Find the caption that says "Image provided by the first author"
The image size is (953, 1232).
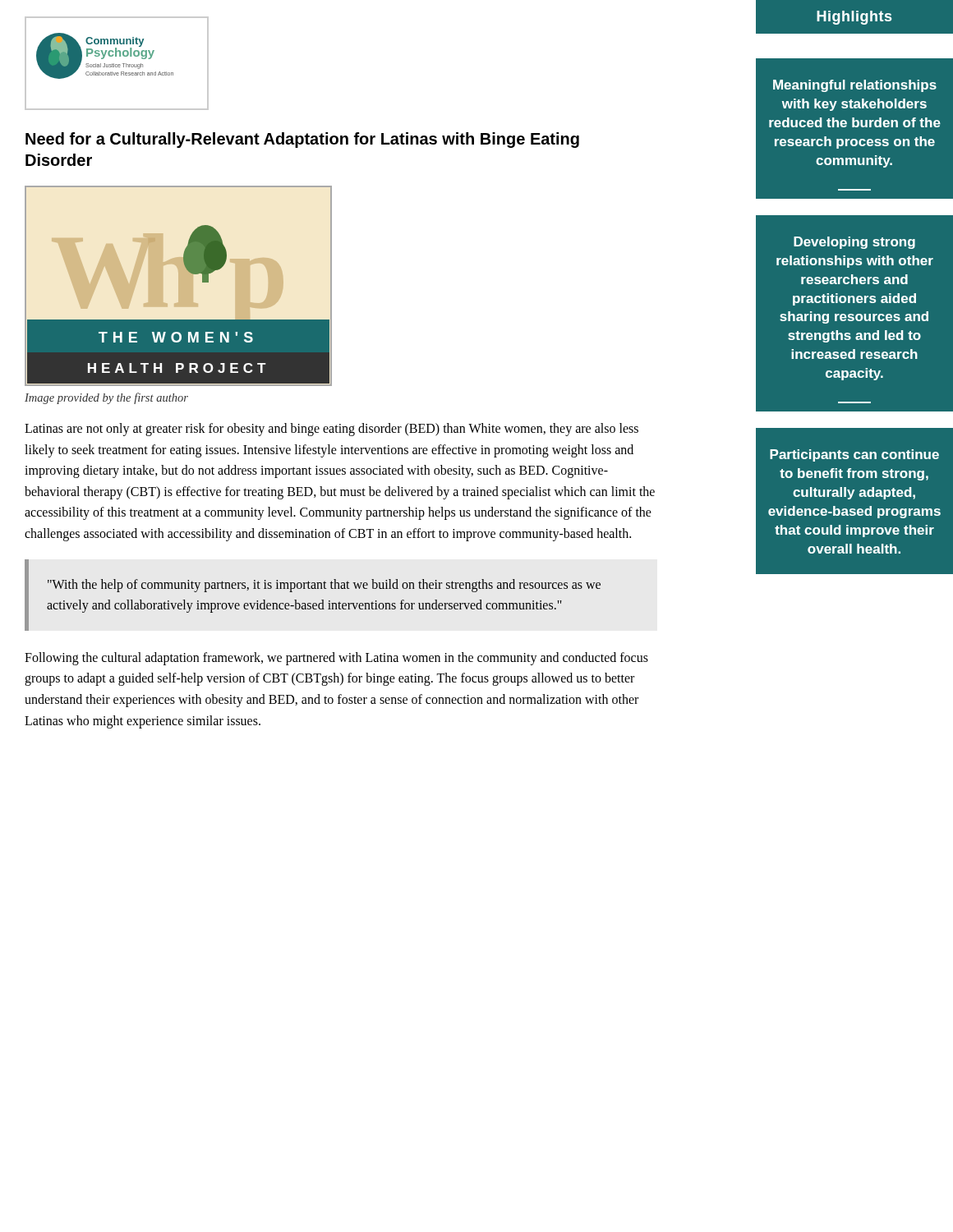coord(106,398)
